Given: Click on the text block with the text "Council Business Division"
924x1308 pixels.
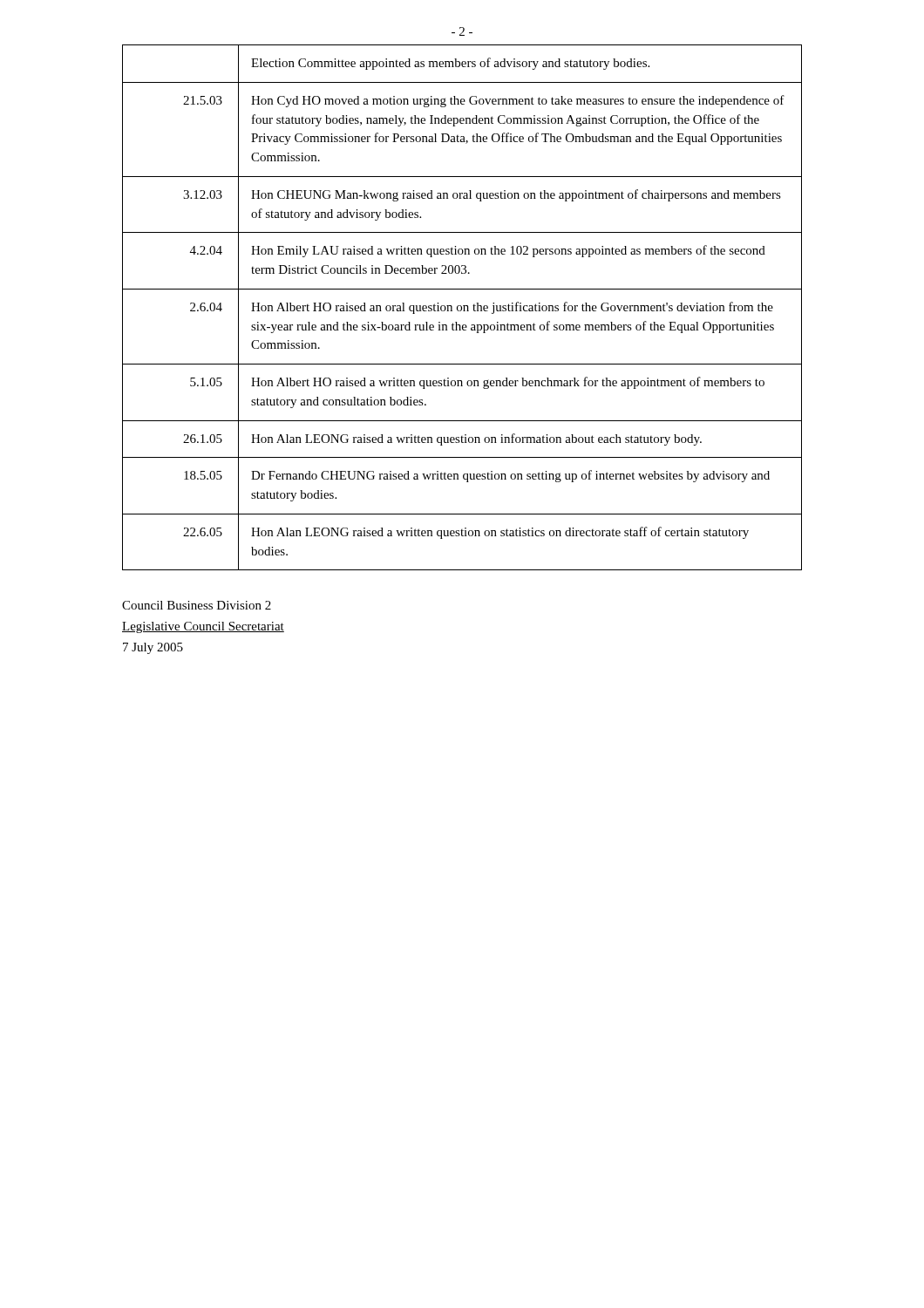Looking at the screenshot, I should [203, 626].
